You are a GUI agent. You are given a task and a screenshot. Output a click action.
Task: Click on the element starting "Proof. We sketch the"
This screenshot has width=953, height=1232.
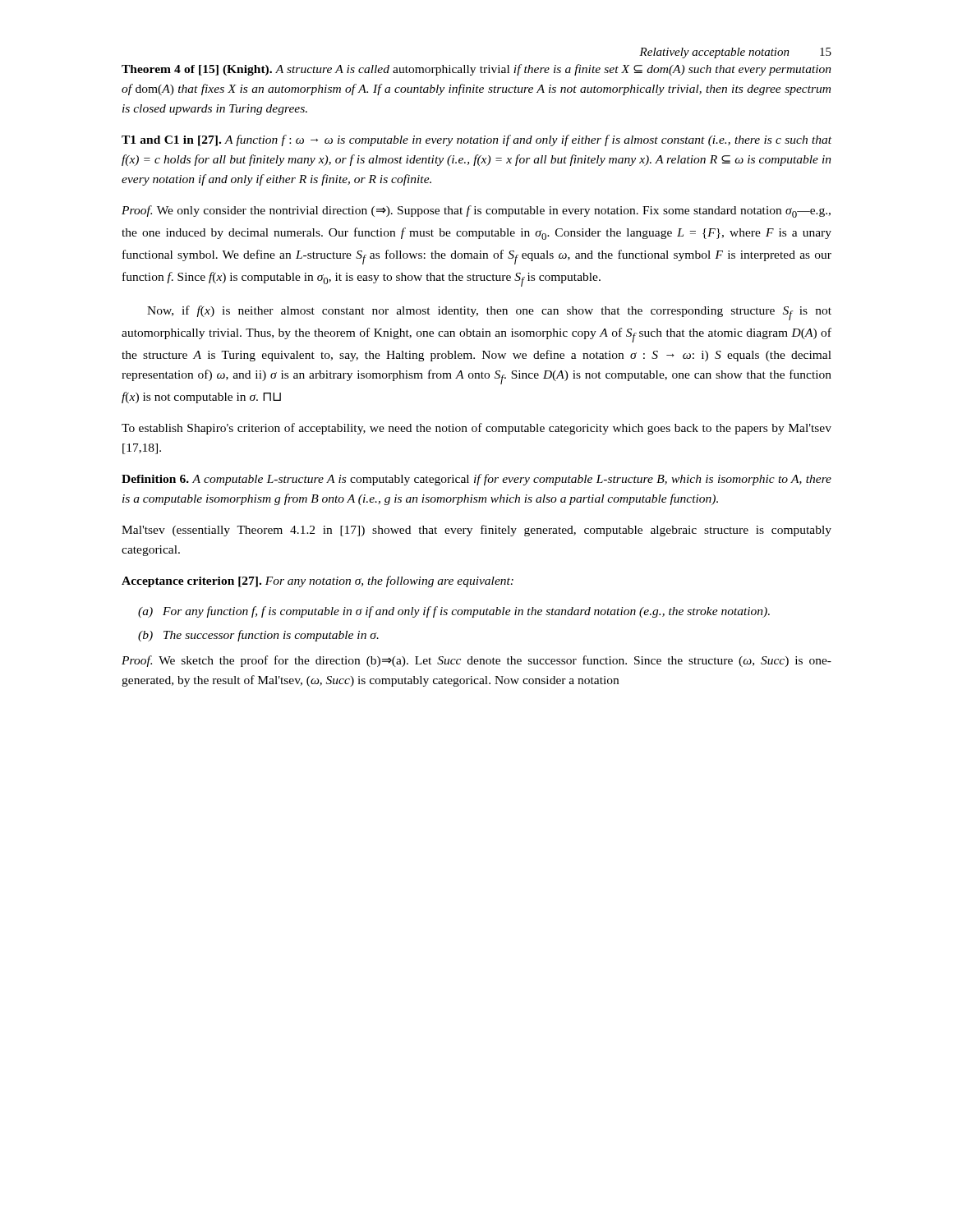(x=476, y=670)
